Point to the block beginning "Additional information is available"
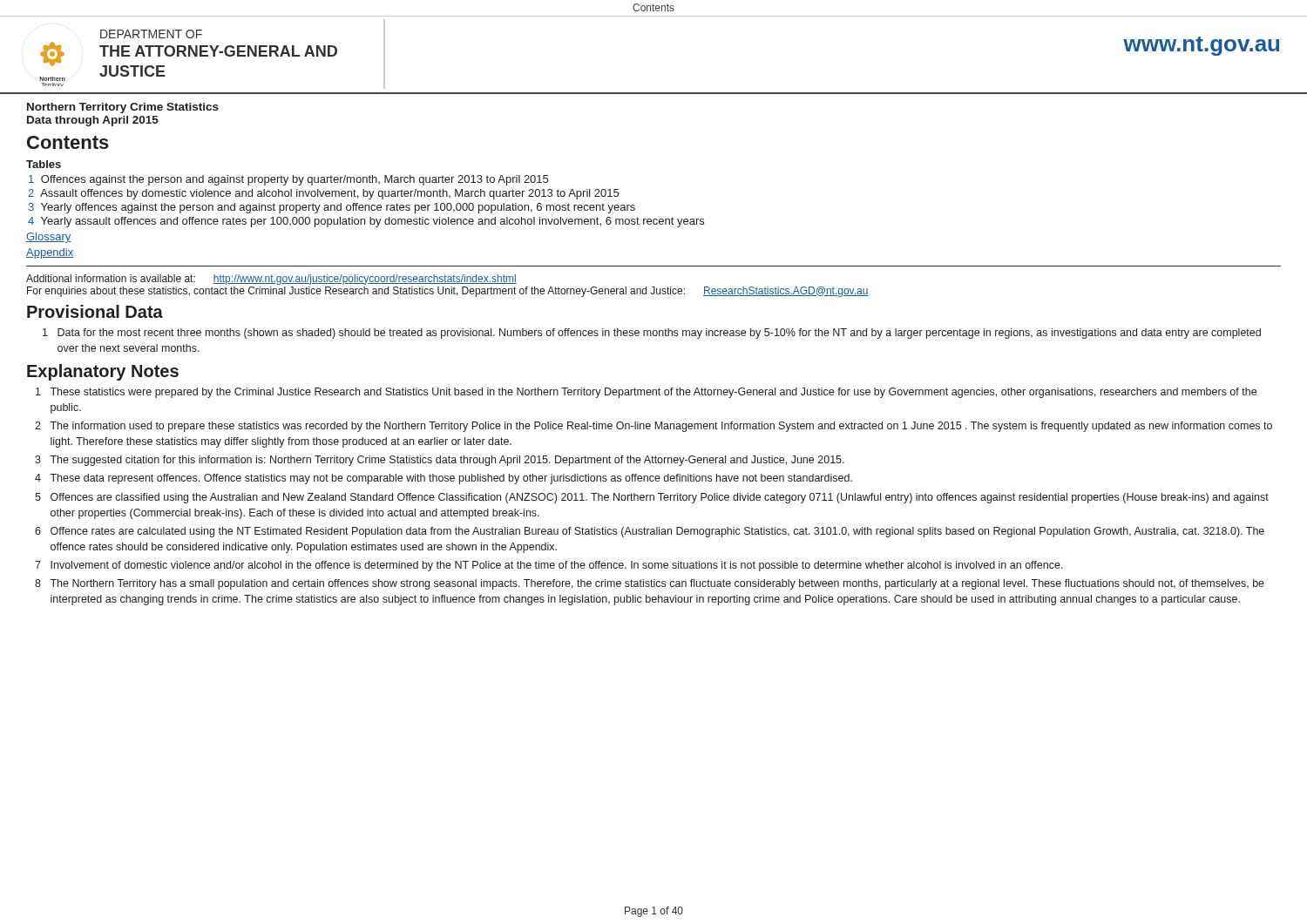 coord(447,284)
